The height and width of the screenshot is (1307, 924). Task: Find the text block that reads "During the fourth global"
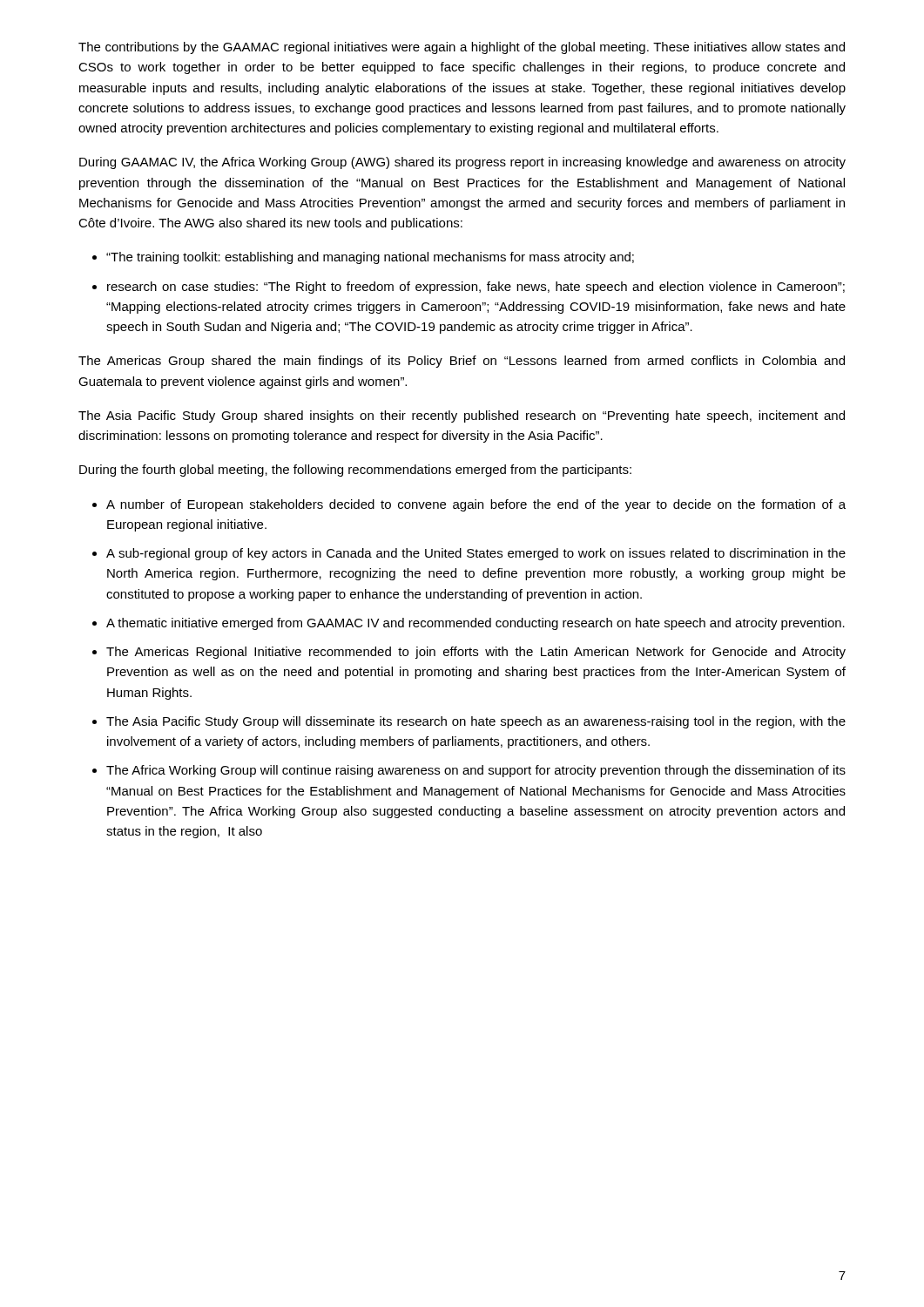click(462, 470)
